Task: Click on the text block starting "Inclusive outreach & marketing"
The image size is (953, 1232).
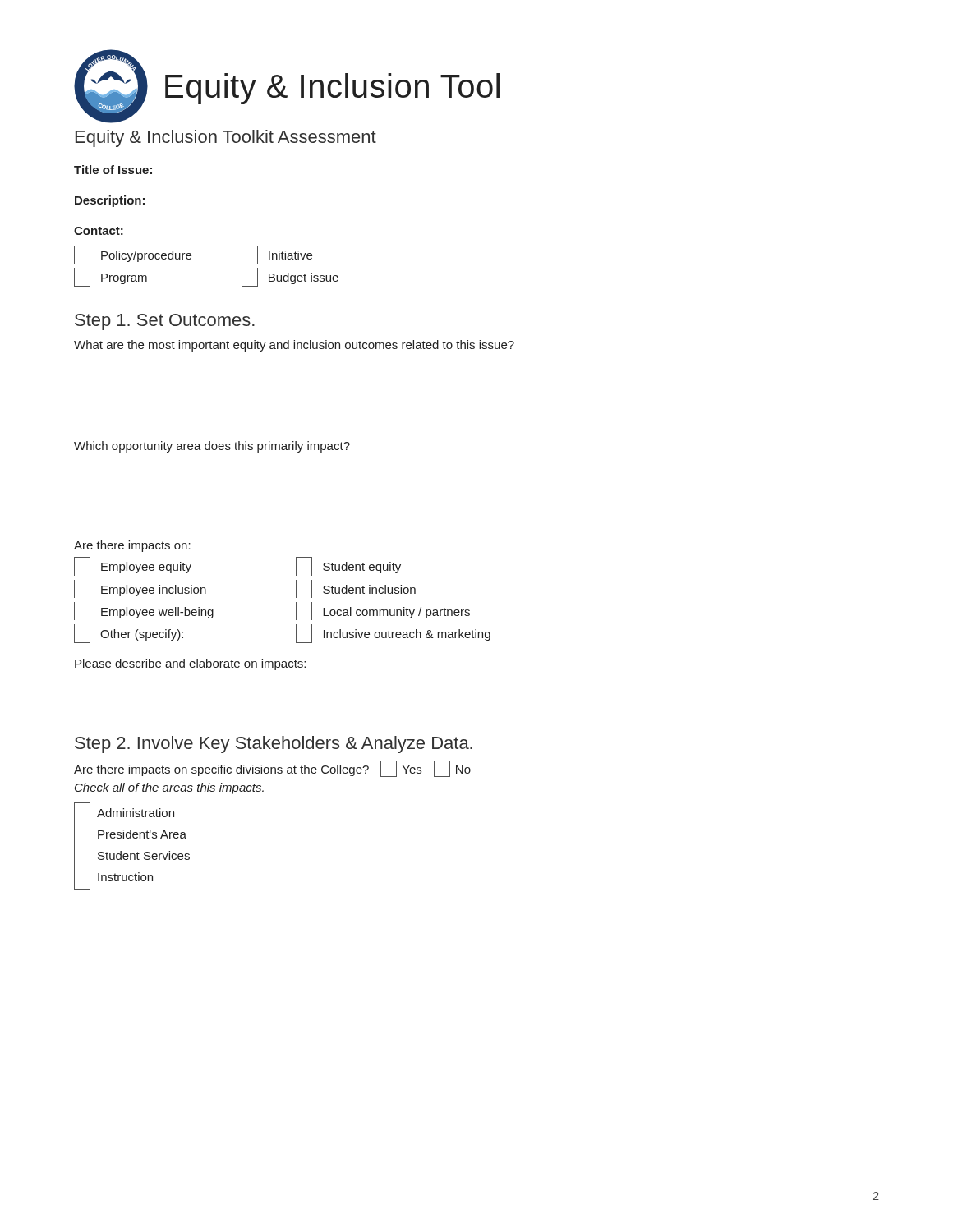Action: (x=393, y=634)
